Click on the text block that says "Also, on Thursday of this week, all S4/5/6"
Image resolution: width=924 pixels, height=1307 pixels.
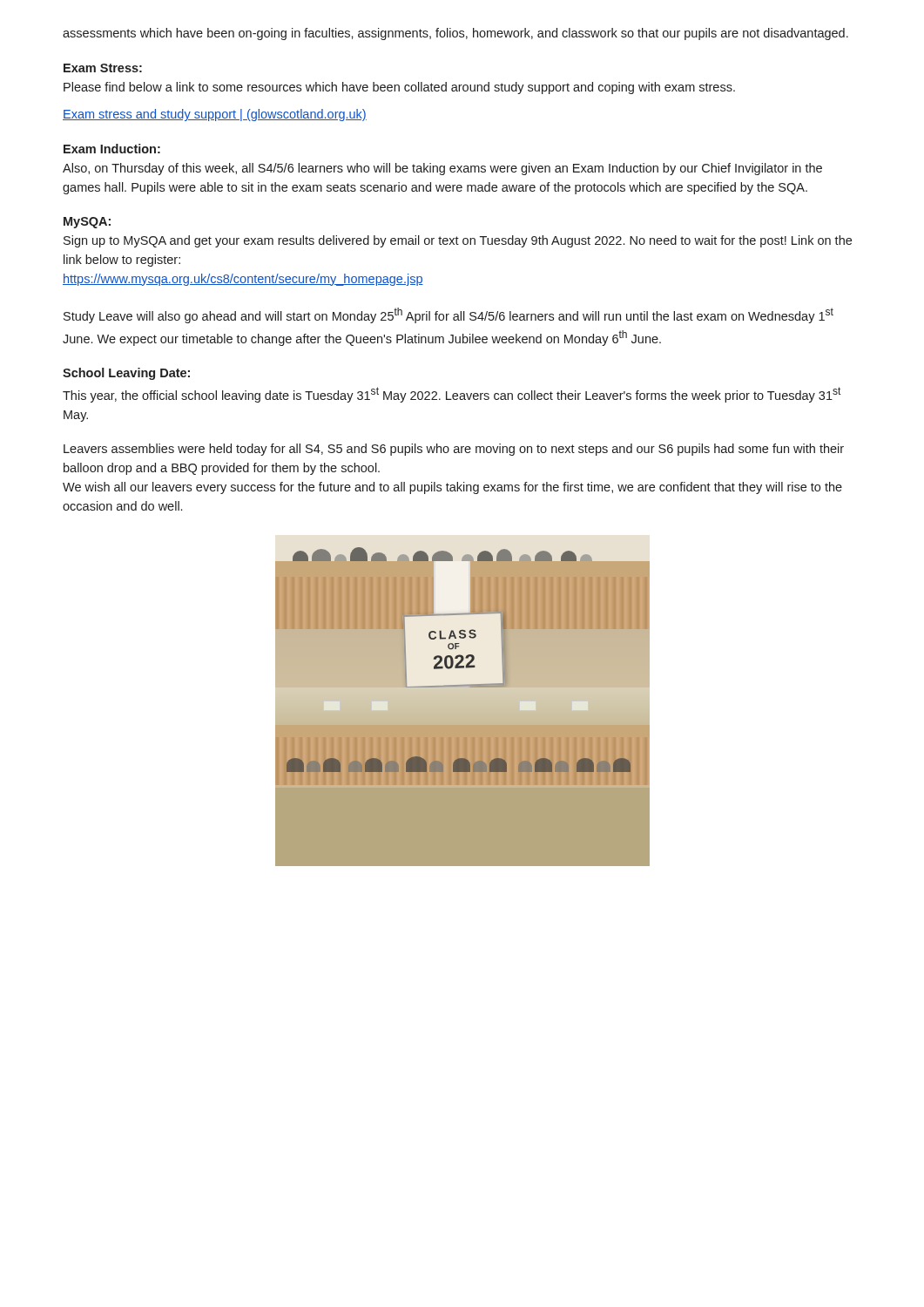(462, 178)
